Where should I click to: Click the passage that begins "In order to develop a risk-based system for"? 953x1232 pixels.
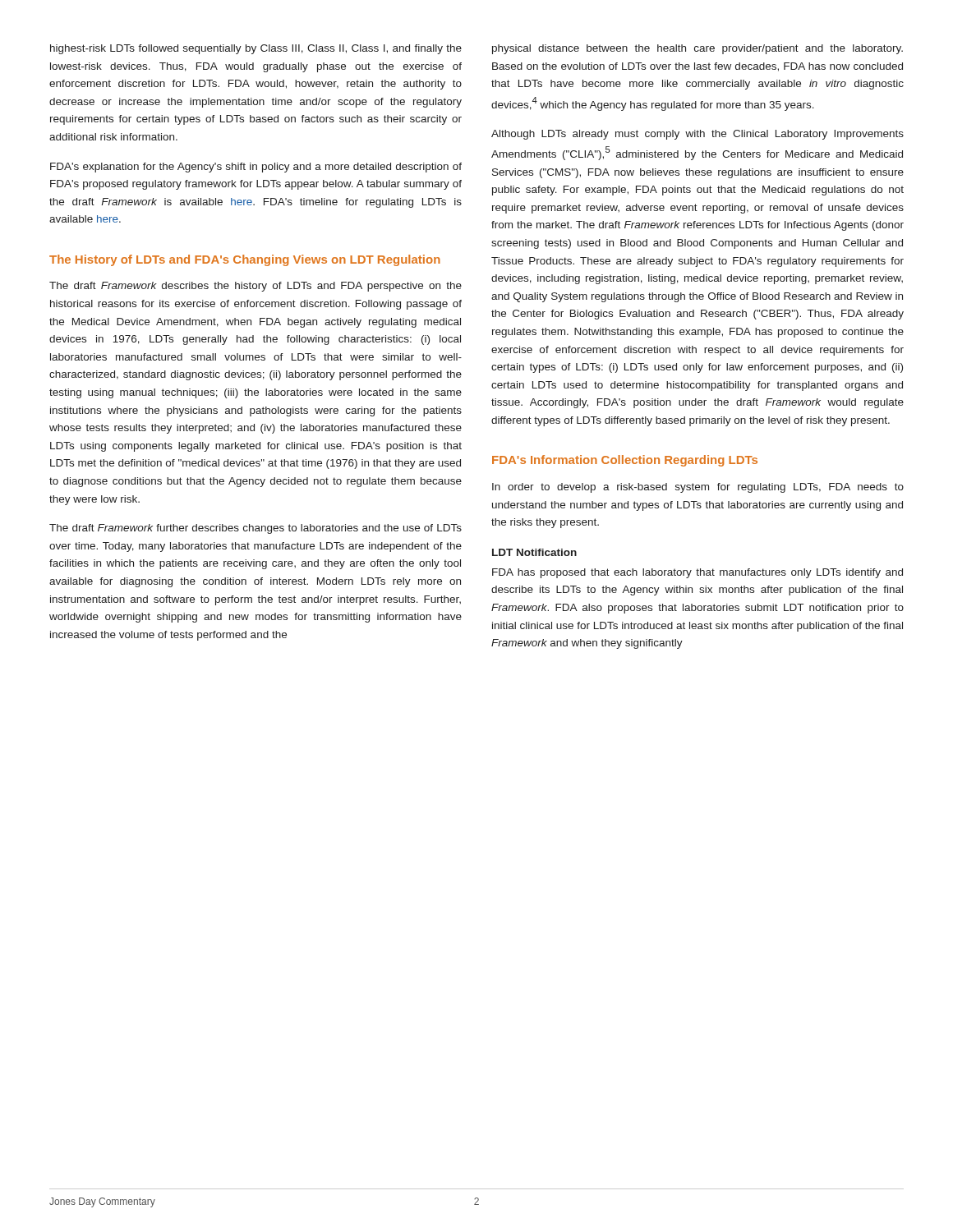click(x=698, y=505)
